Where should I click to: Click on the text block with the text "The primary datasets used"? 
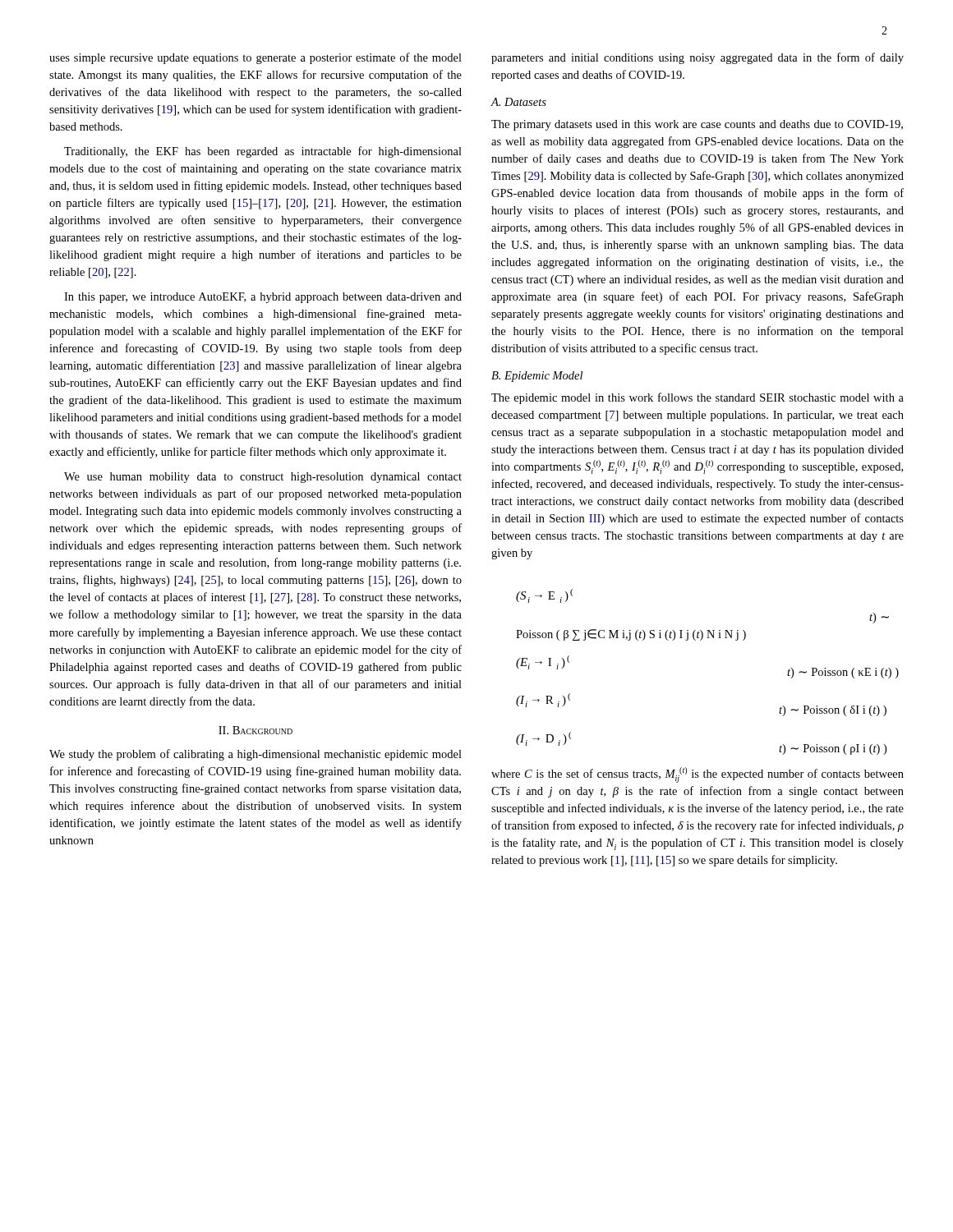698,237
